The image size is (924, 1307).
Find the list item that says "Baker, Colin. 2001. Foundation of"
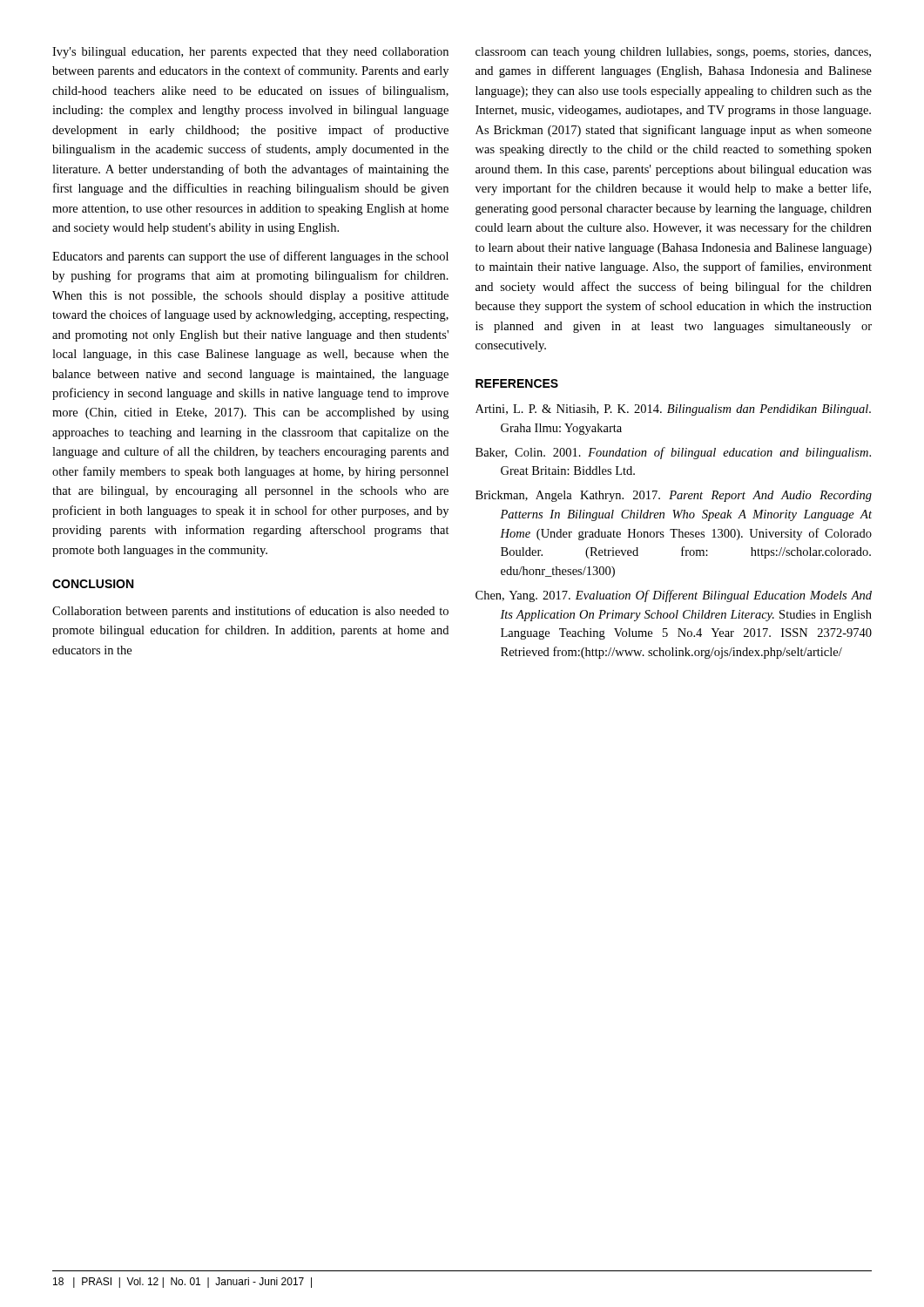tap(673, 461)
